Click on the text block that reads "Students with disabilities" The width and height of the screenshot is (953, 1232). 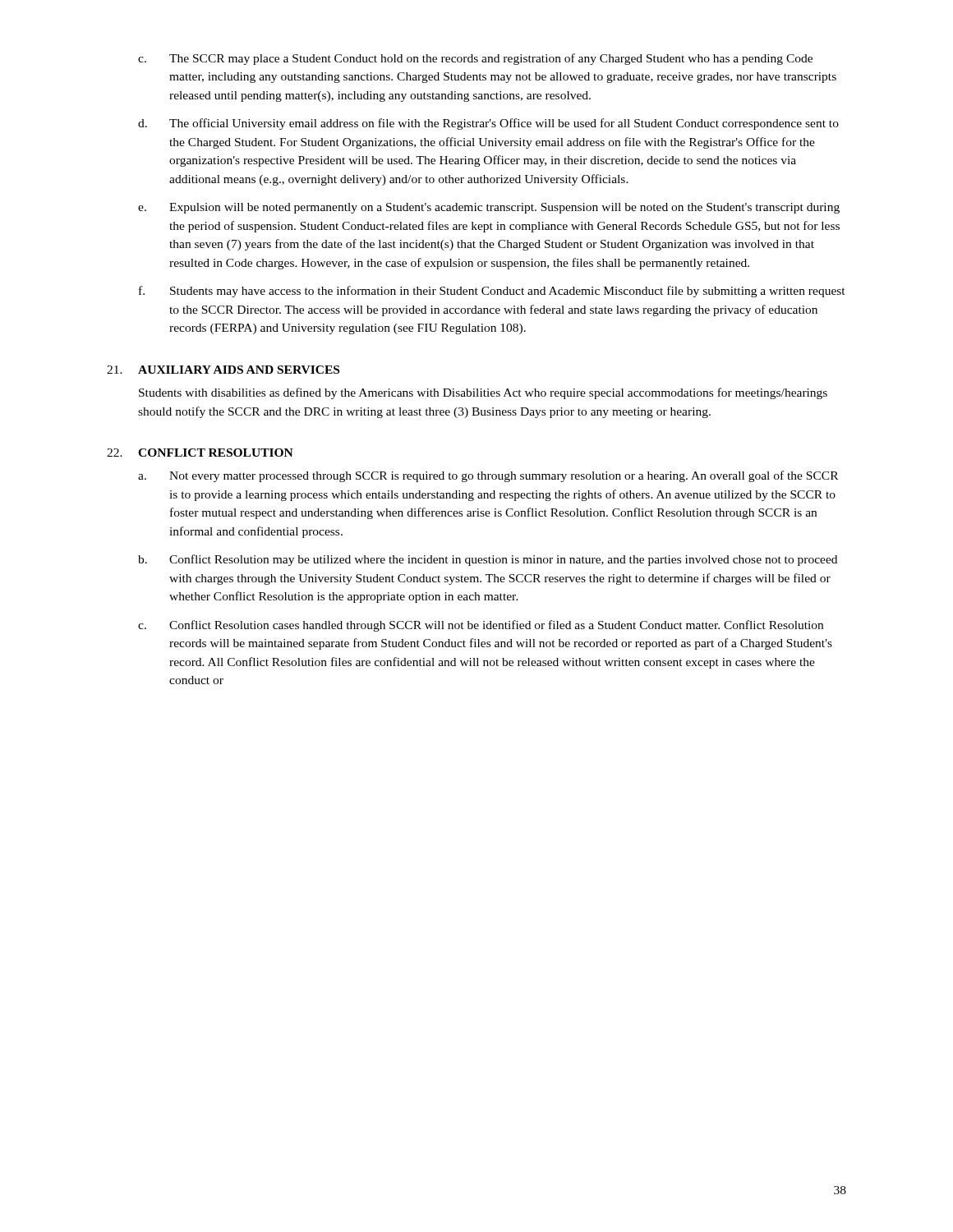[x=483, y=401]
